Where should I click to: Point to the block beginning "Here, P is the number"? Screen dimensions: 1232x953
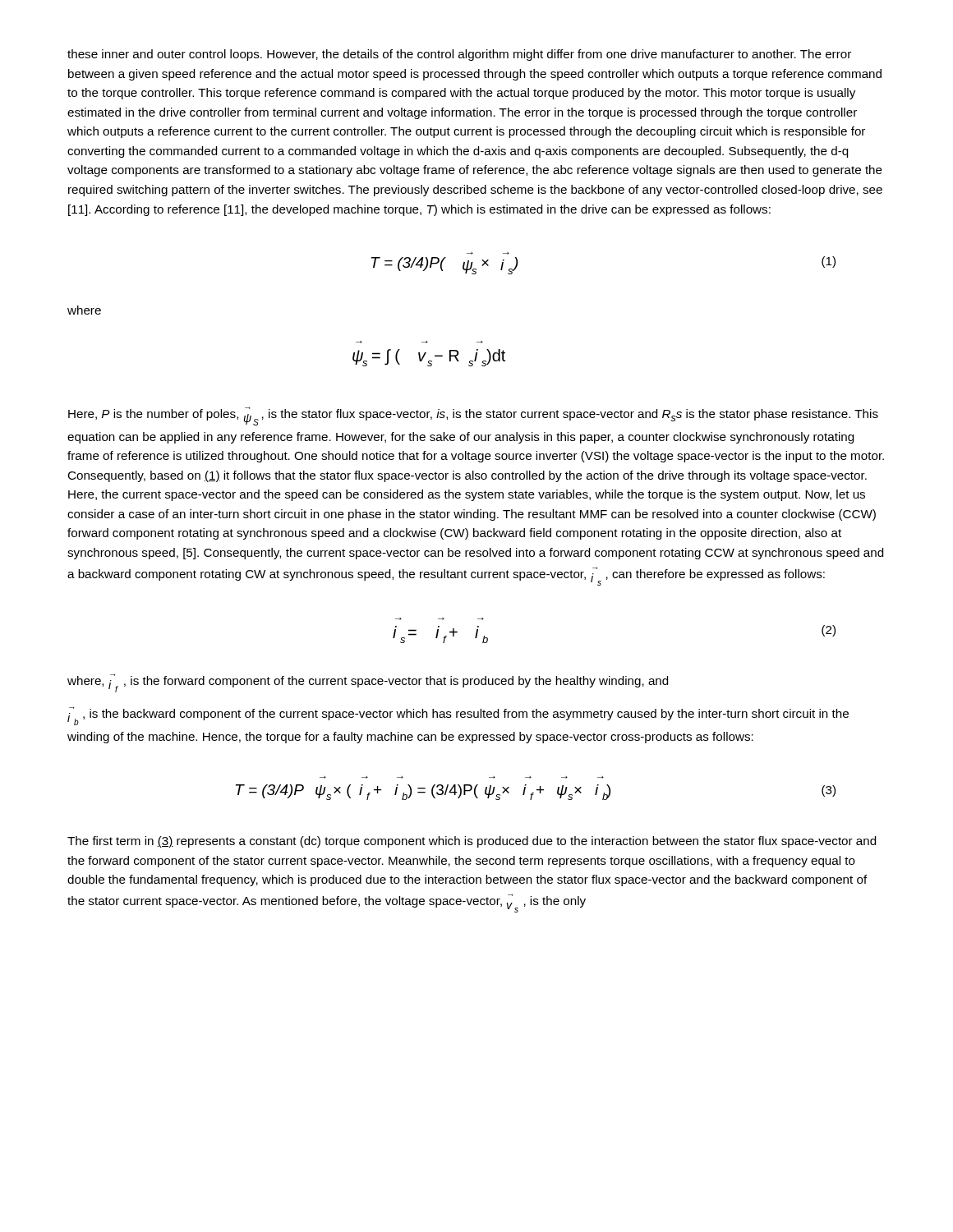(476, 495)
